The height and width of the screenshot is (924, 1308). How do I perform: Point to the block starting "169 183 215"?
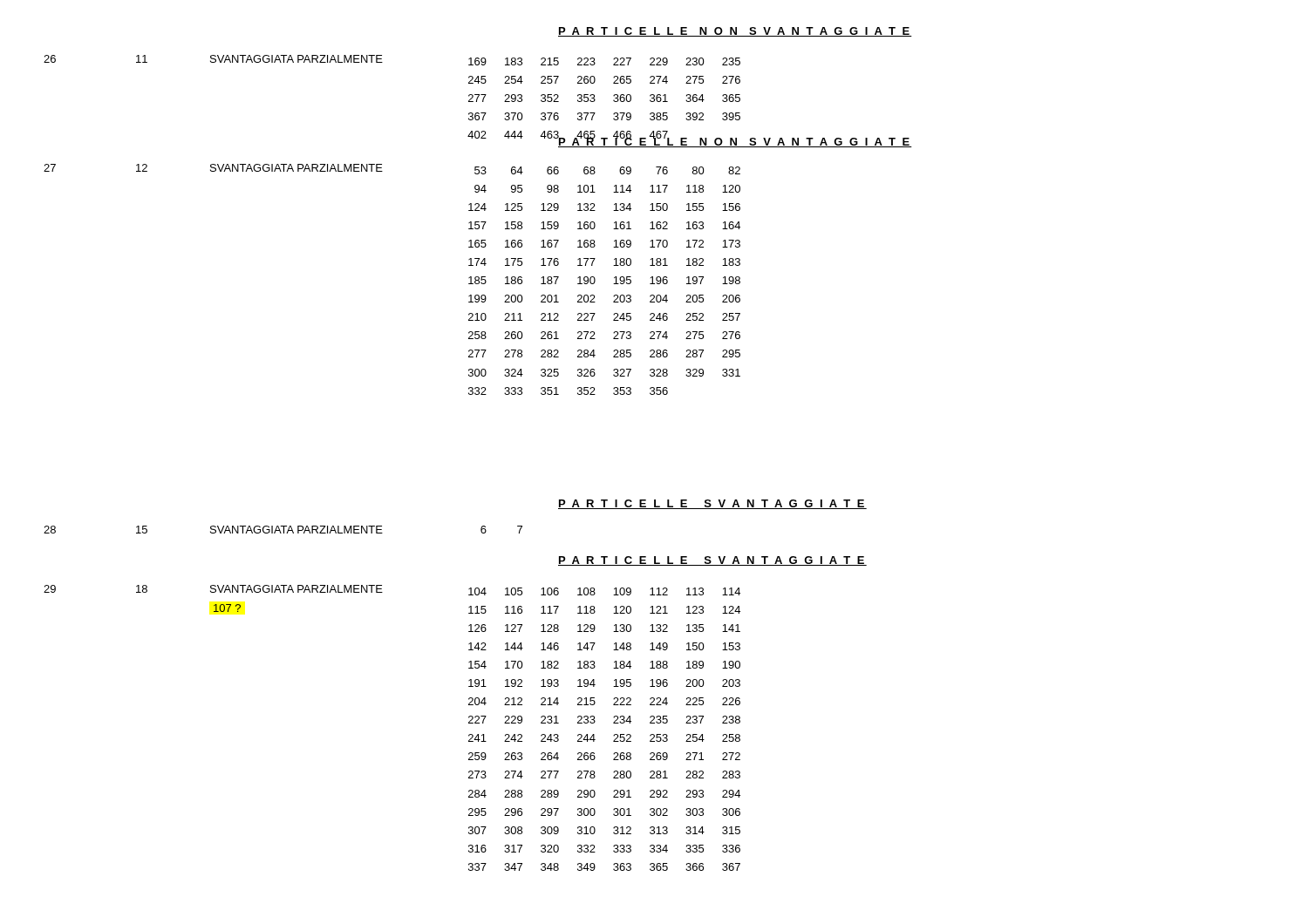click(x=597, y=98)
